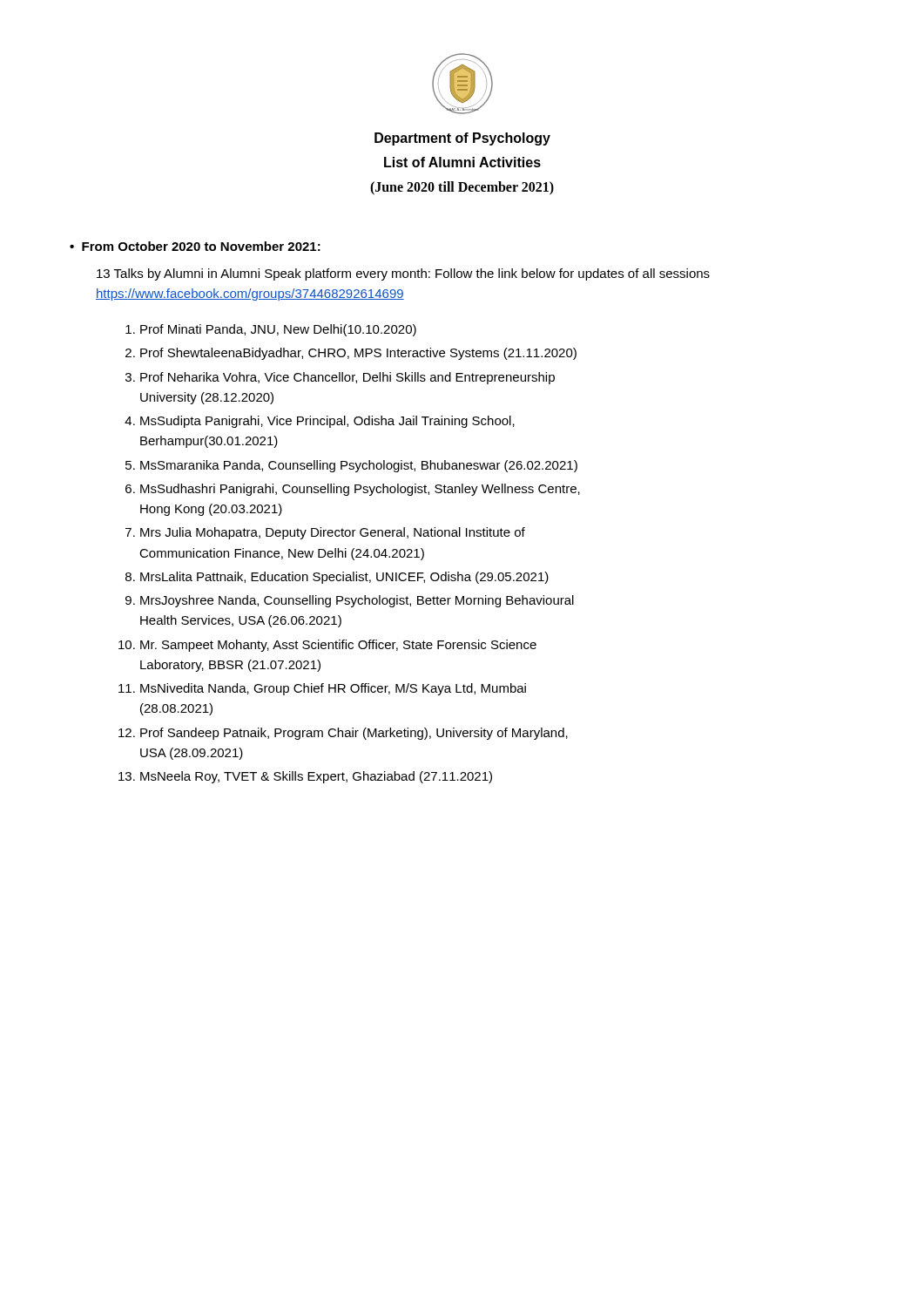Find the block on this page that starts "MsSudipta Panigrahi, Vice Principal, Odisha"

(x=327, y=431)
